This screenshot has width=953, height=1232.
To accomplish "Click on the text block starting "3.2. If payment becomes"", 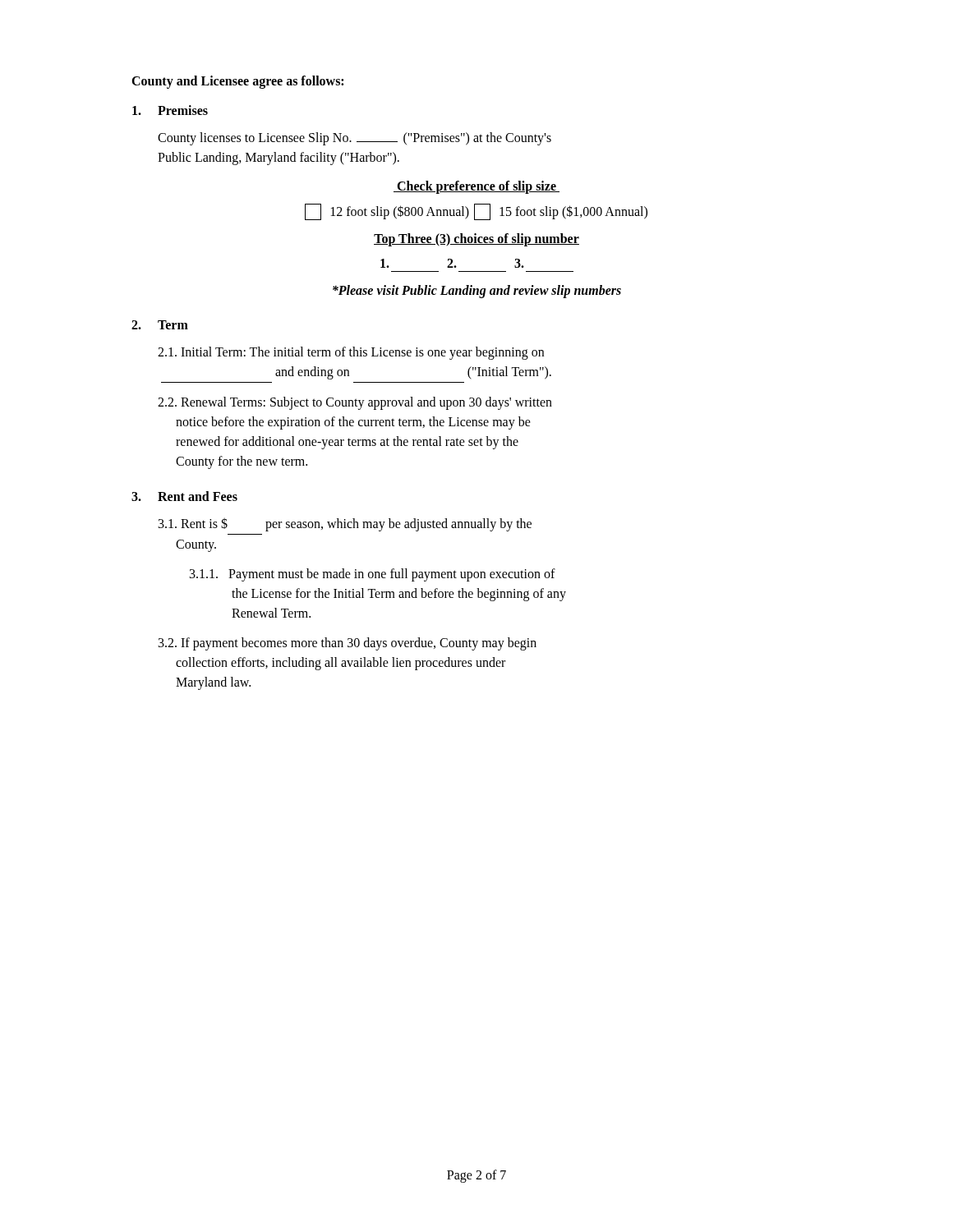I will pos(347,664).
